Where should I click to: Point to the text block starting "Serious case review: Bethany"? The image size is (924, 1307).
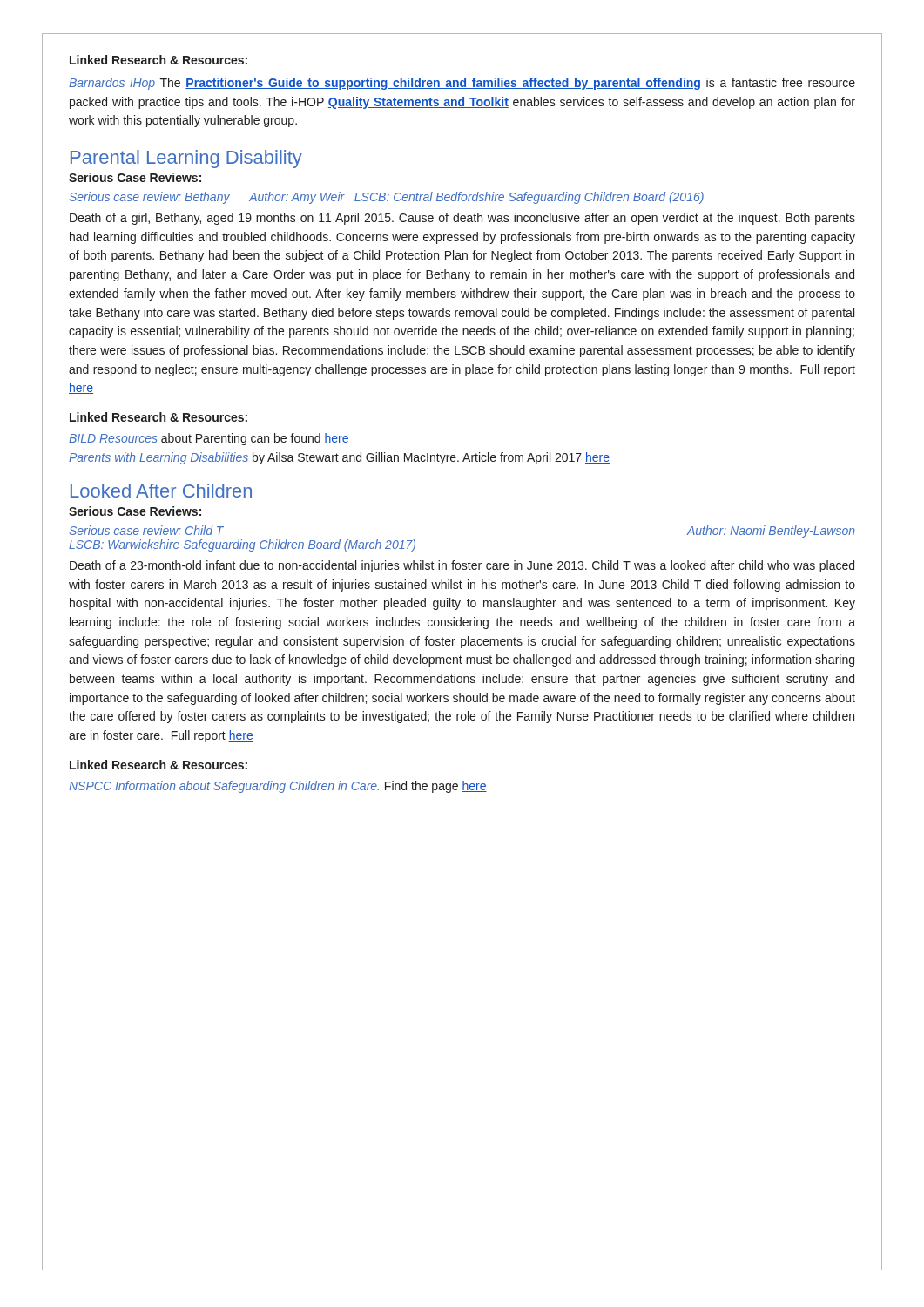[x=462, y=197]
